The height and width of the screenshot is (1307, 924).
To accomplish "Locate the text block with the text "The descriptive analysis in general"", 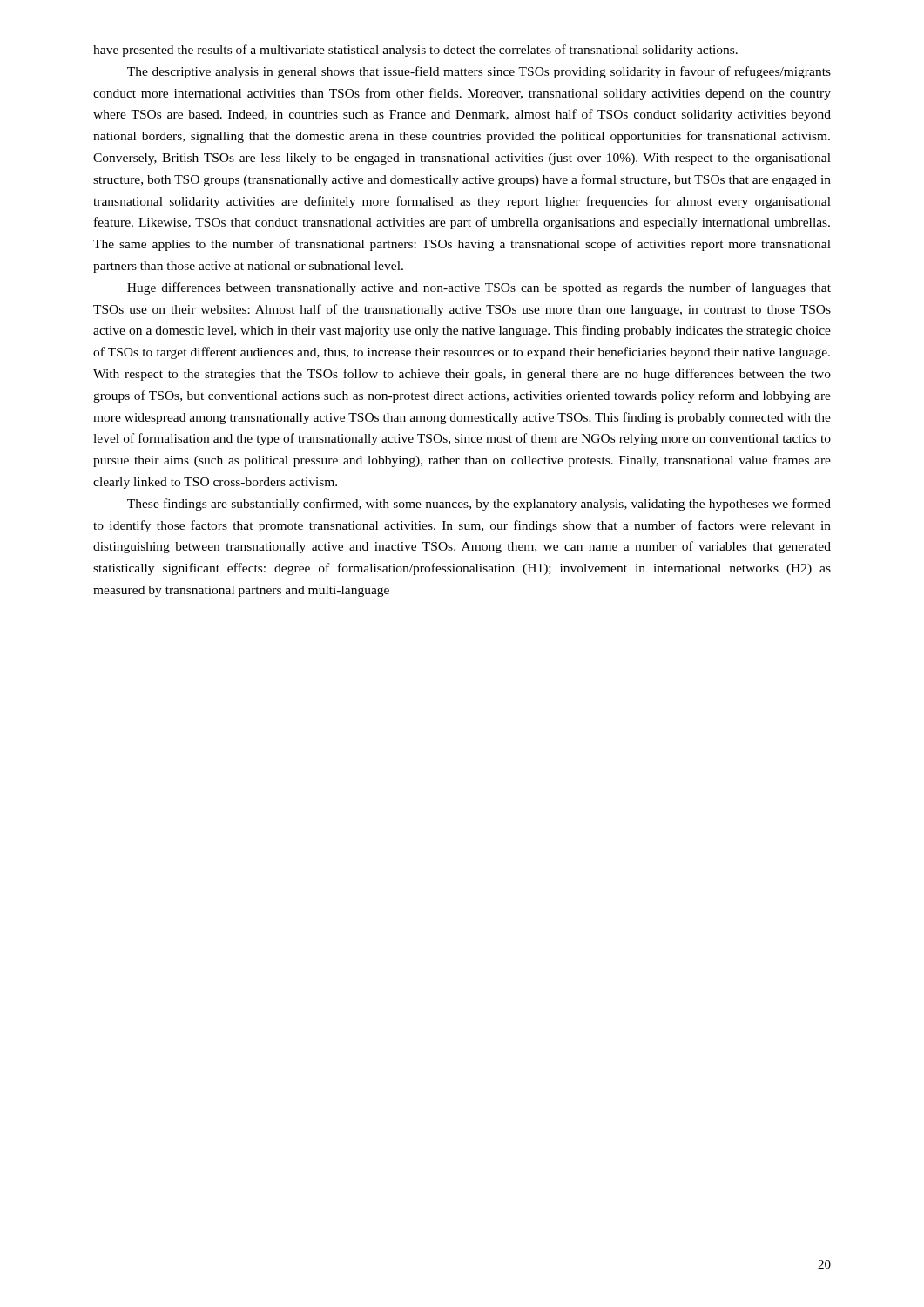I will pos(462,169).
